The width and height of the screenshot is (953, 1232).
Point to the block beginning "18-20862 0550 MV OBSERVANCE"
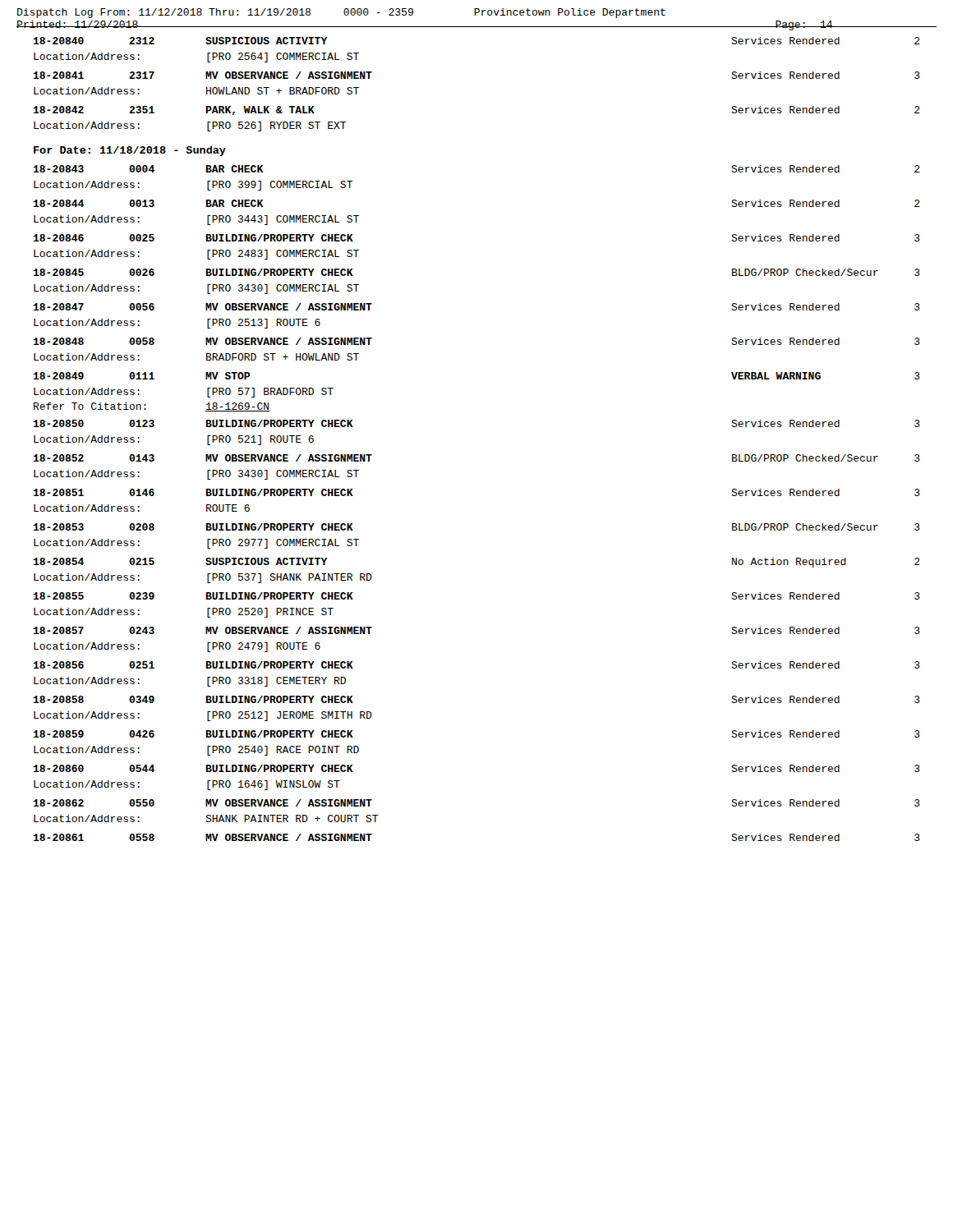click(x=55, y=803)
